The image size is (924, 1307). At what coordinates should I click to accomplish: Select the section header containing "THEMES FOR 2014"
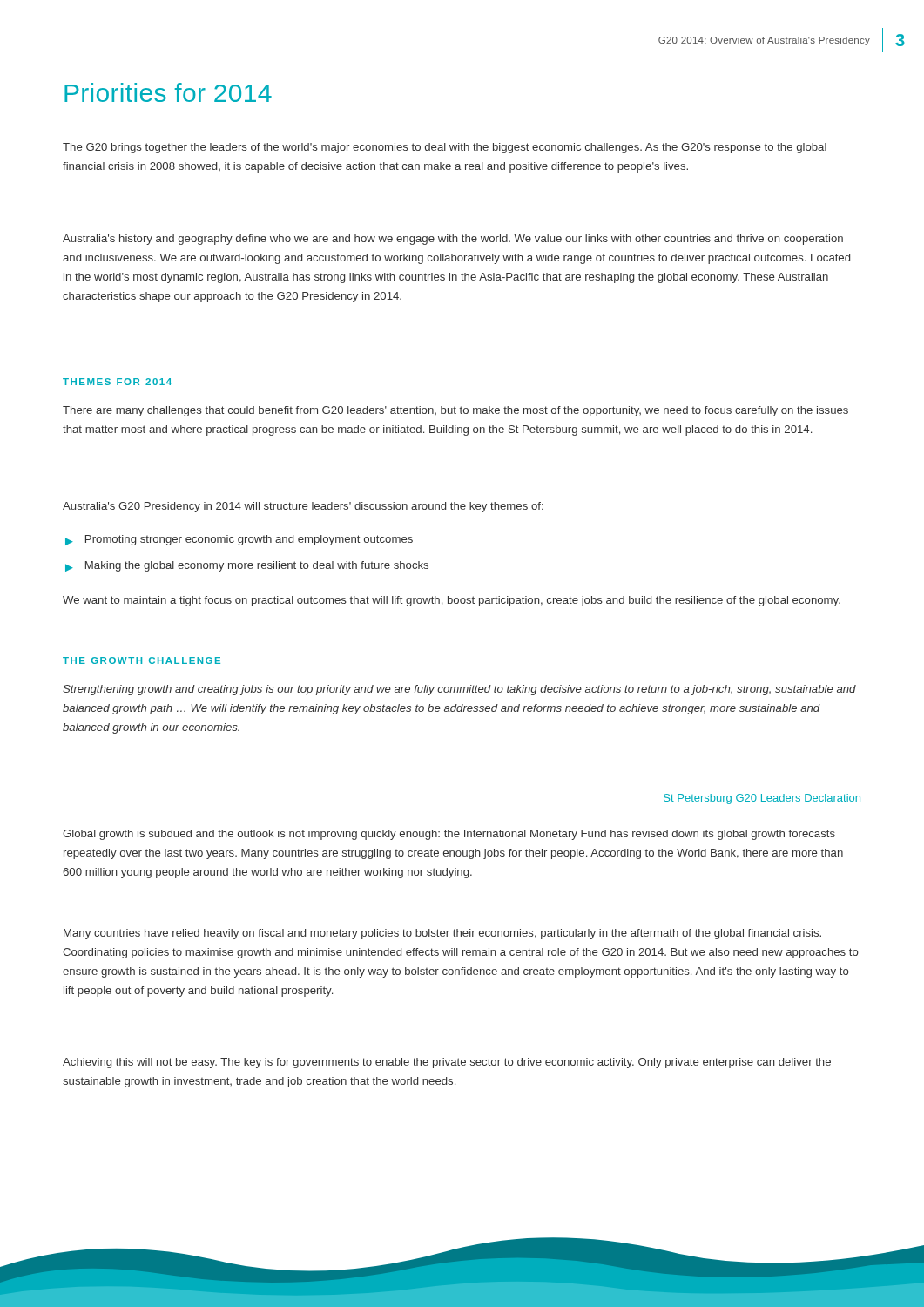[118, 382]
